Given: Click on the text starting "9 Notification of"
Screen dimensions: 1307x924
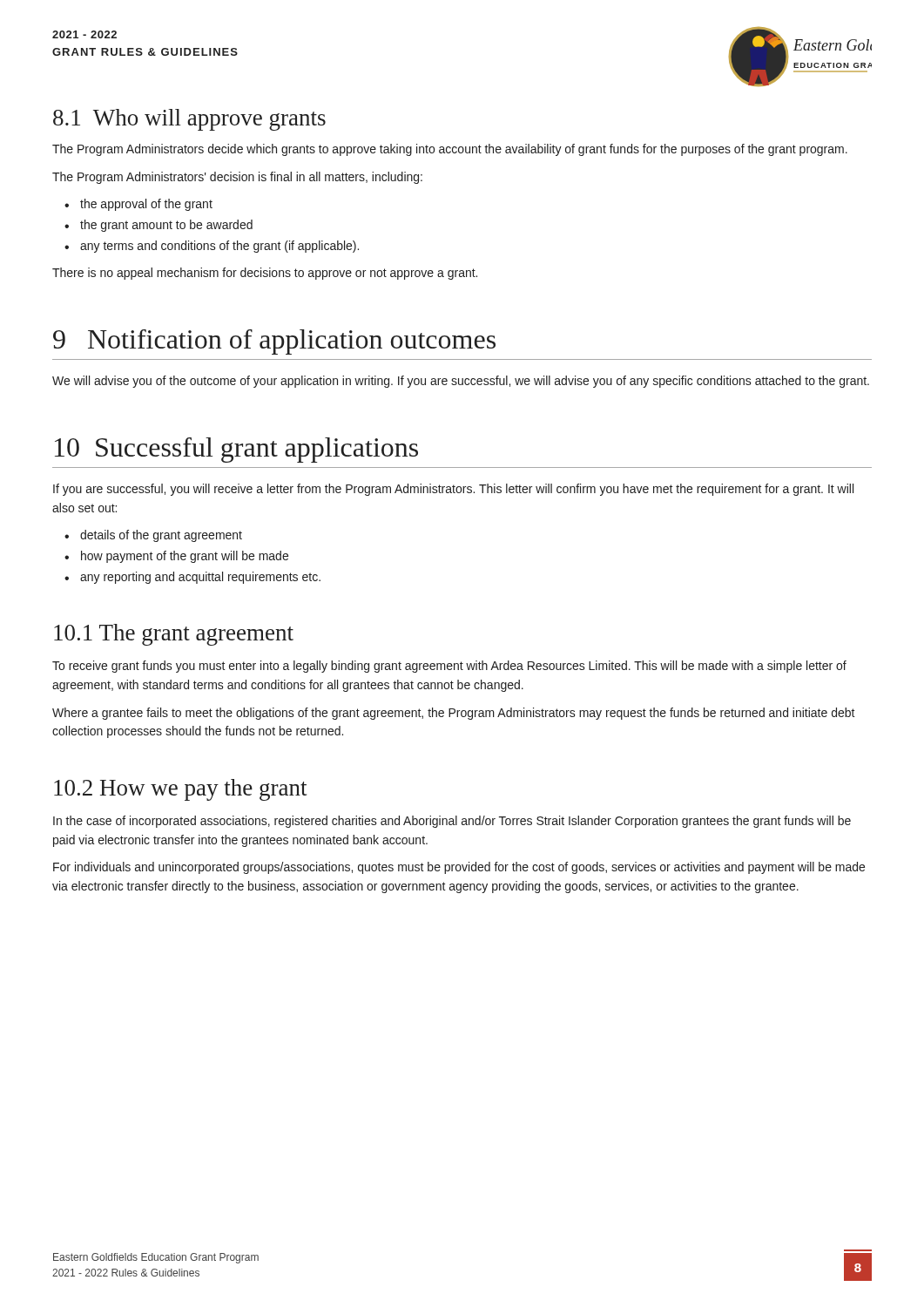Looking at the screenshot, I should click(274, 339).
